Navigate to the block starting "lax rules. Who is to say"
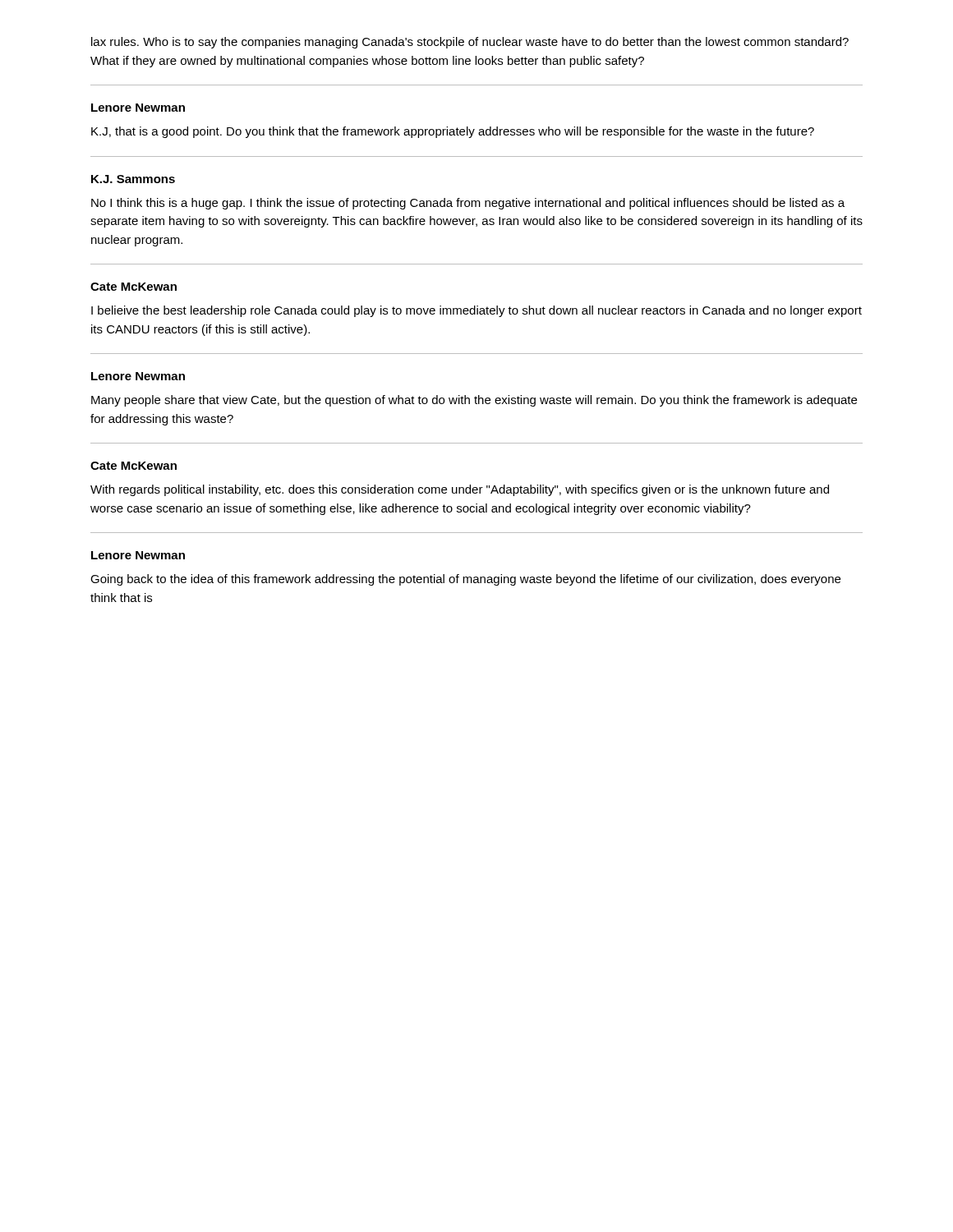 476,51
